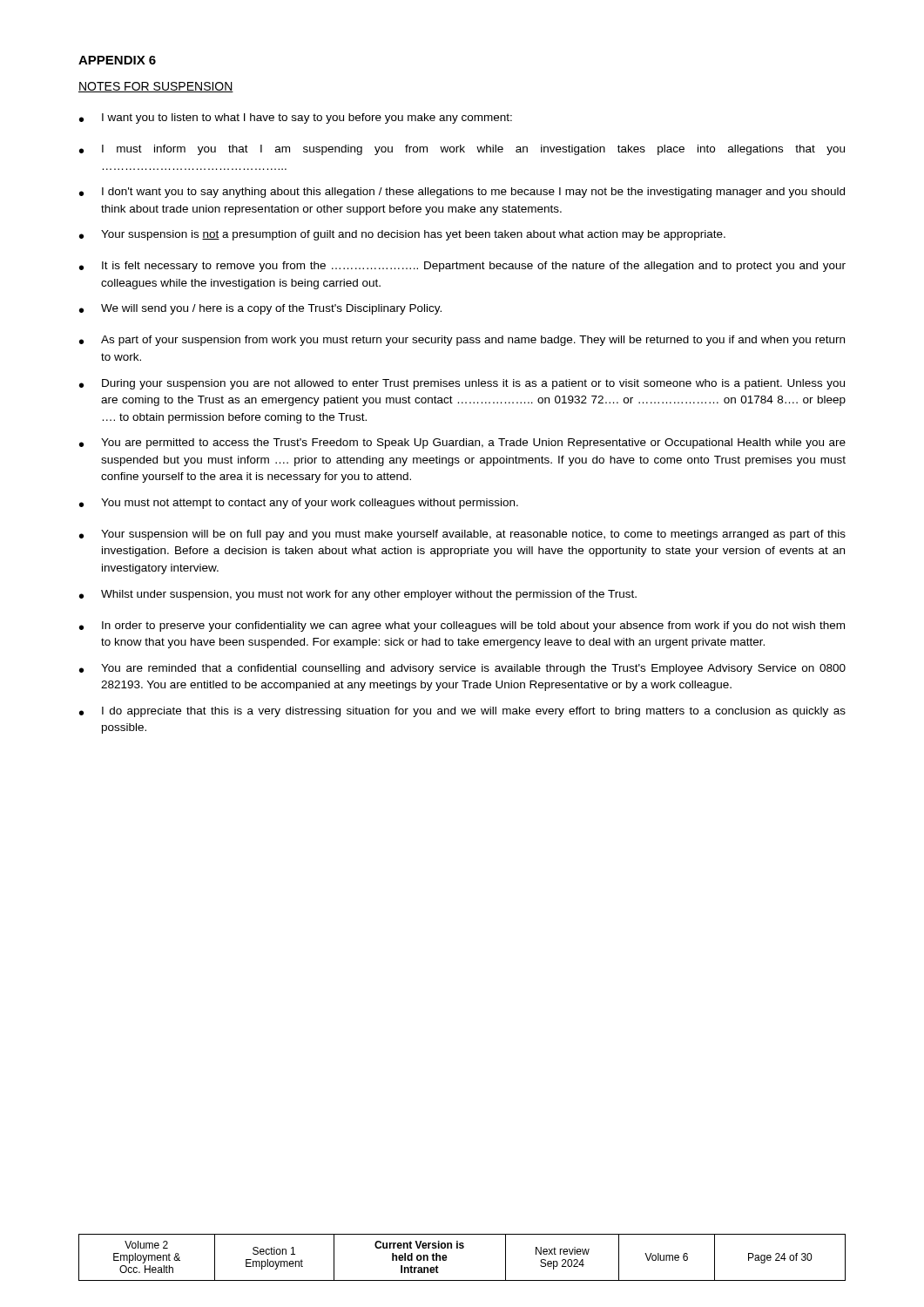This screenshot has height=1307, width=924.
Task: Click on the text starting "• I don't want"
Action: click(x=462, y=200)
